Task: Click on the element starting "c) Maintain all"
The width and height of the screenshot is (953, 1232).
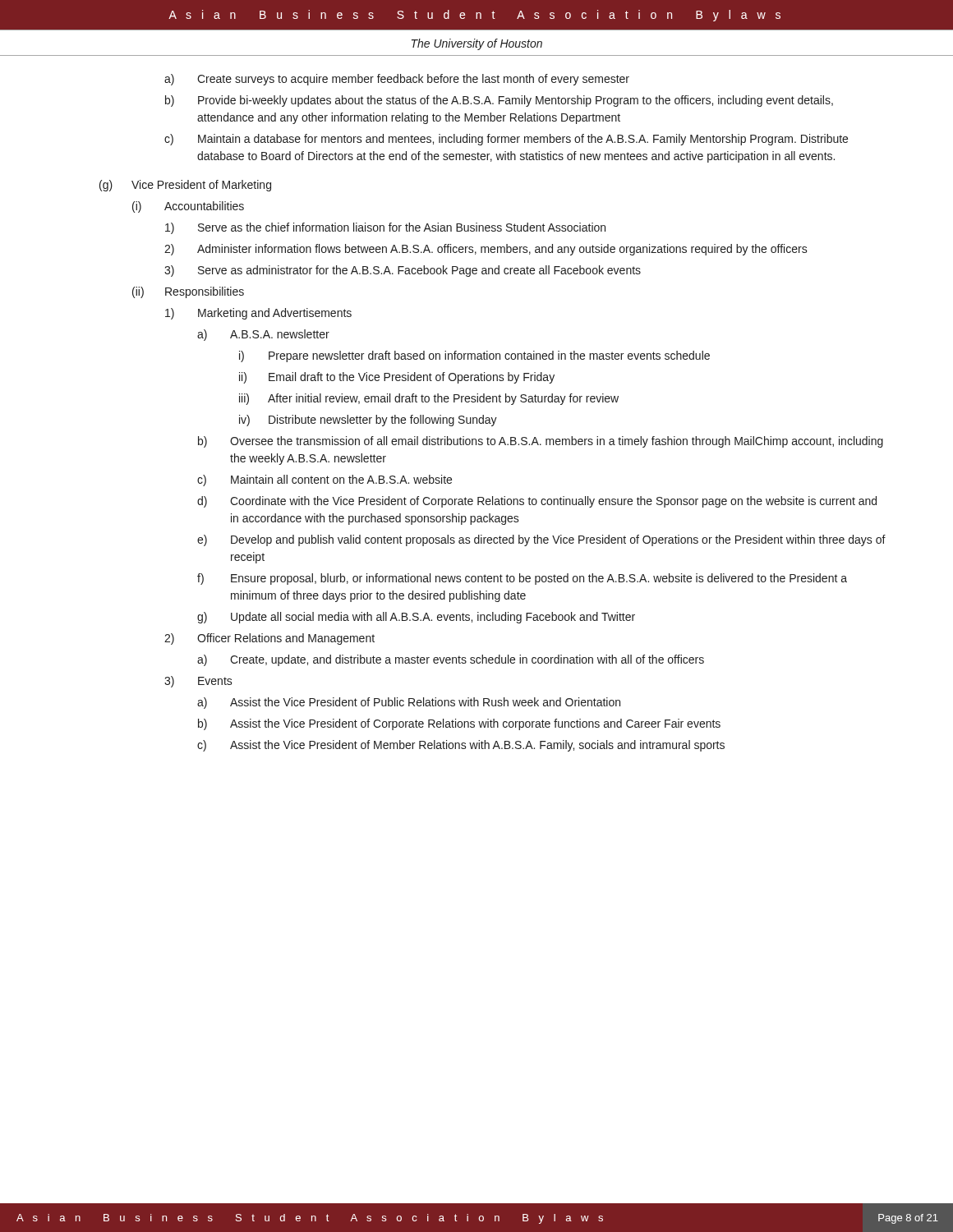Action: 325,480
